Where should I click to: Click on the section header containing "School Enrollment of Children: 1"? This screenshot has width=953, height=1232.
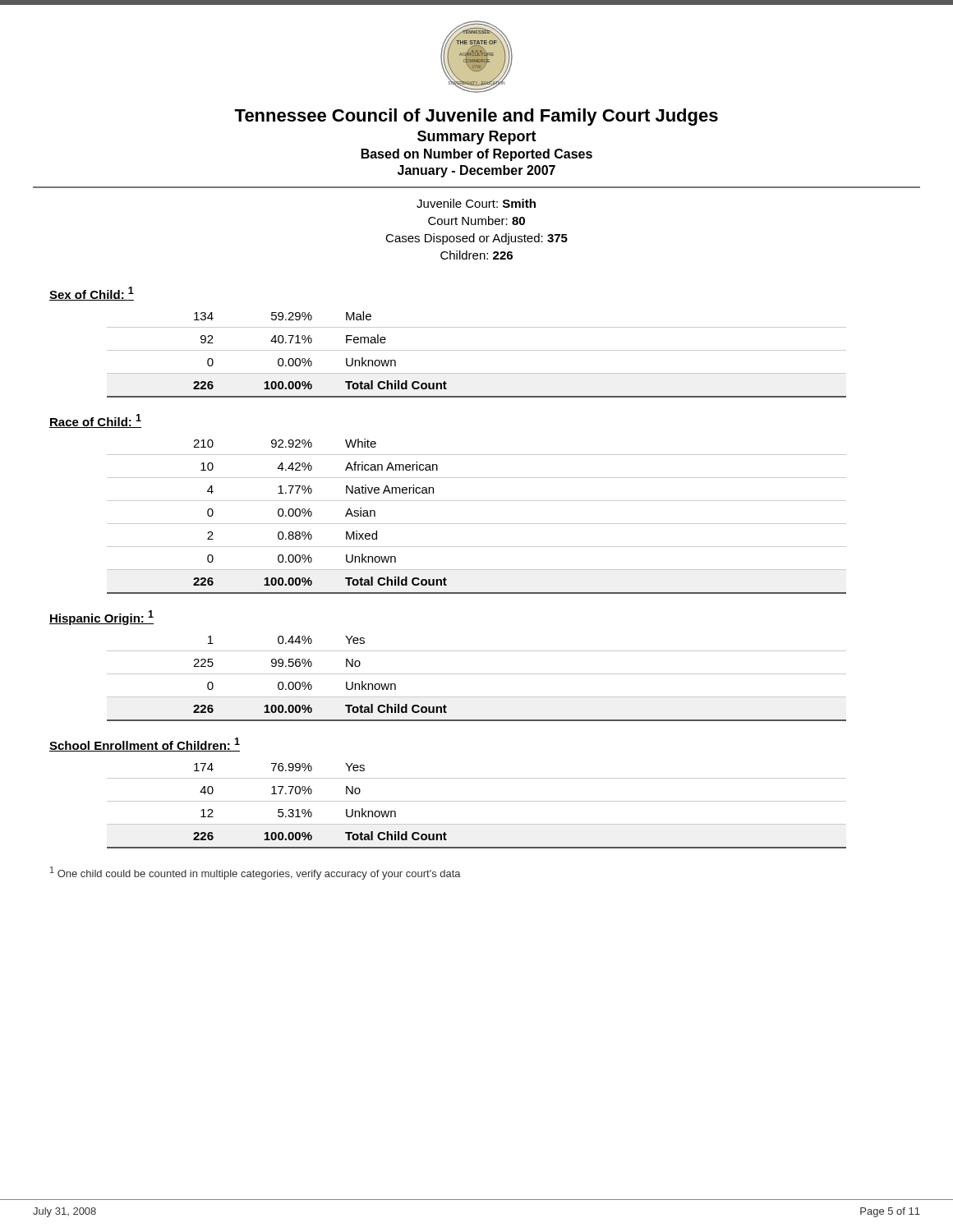tap(145, 744)
